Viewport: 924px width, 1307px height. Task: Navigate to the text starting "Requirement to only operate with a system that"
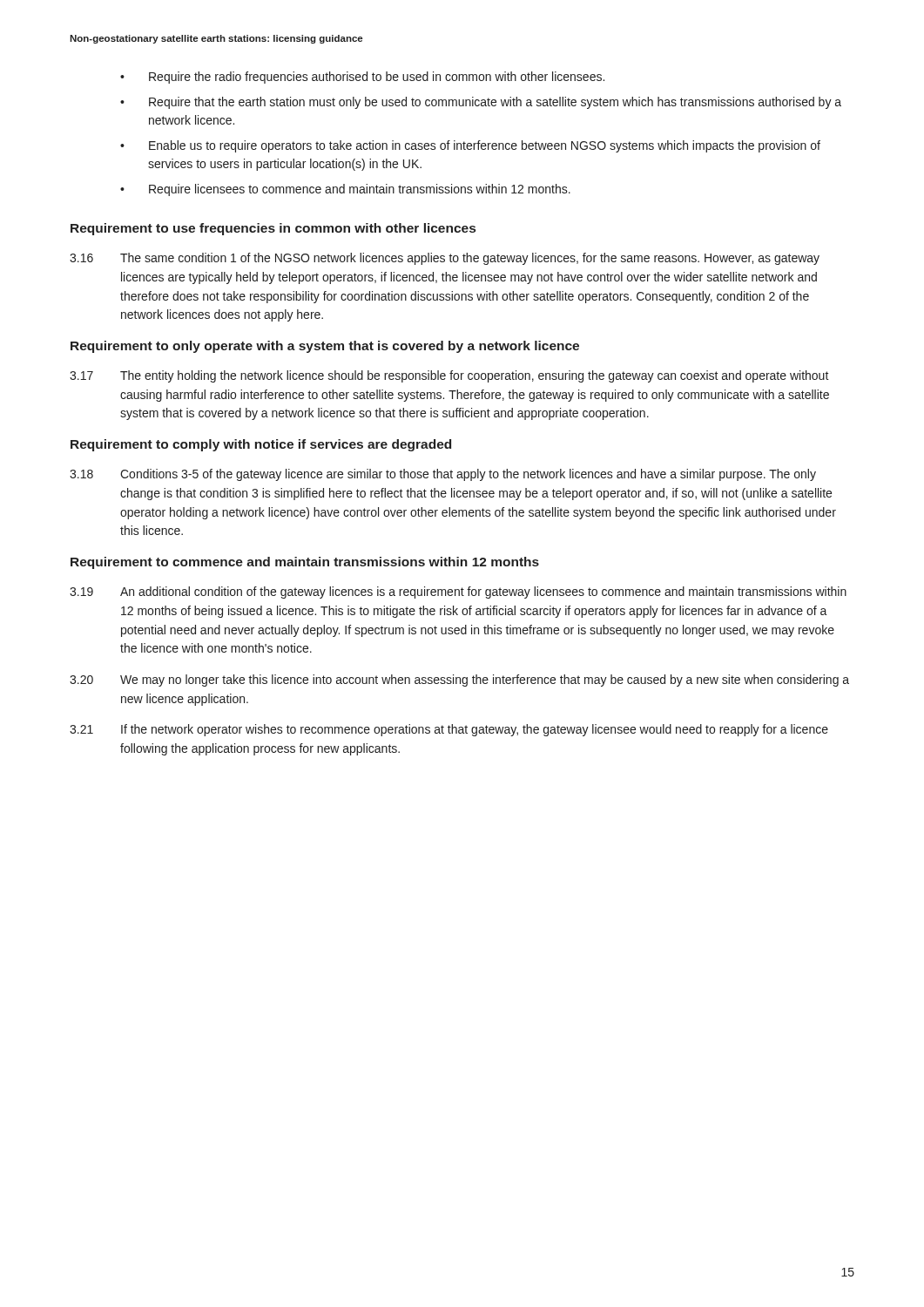(x=325, y=345)
